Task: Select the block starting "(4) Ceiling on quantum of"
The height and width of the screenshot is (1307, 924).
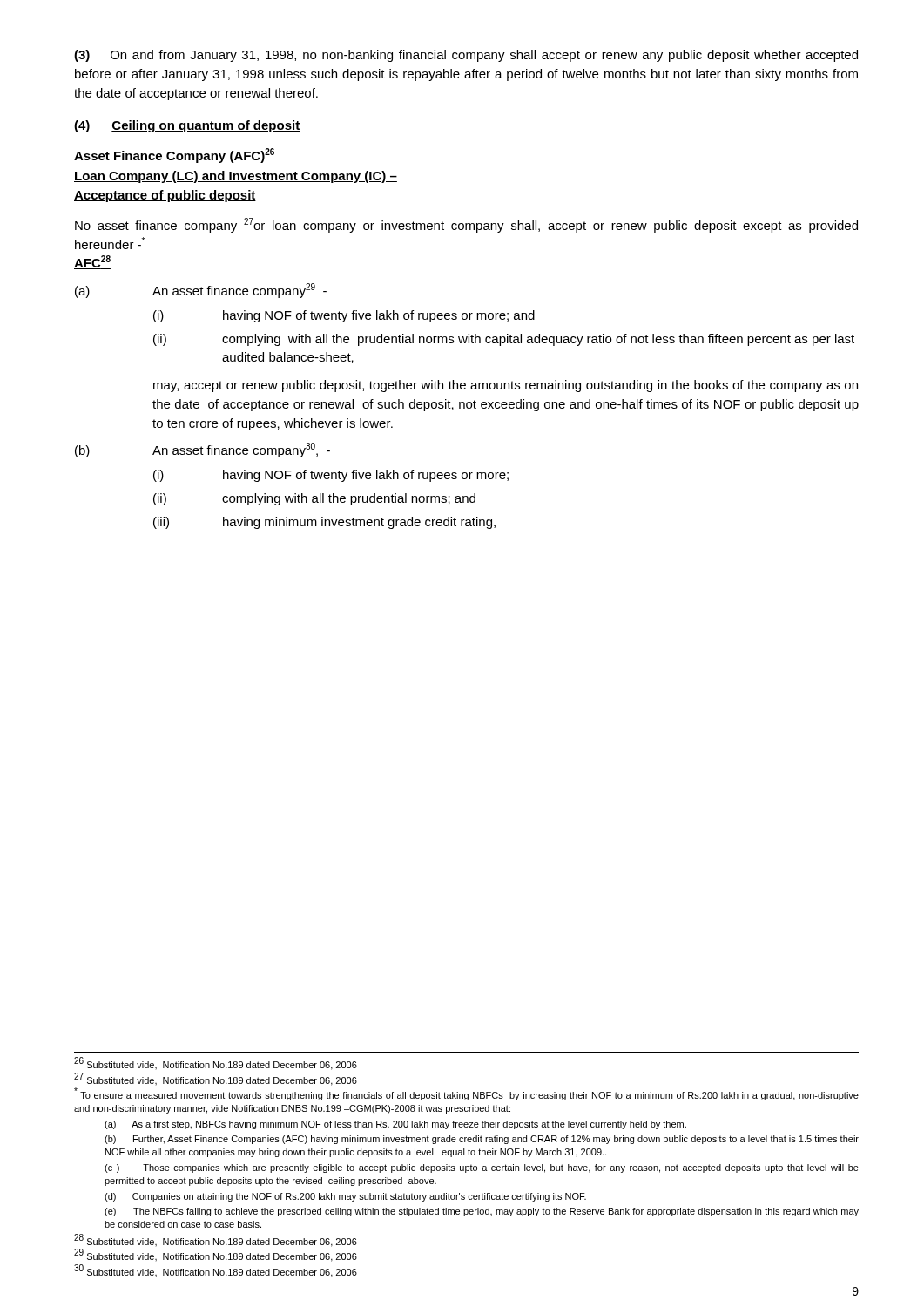Action: [x=187, y=125]
